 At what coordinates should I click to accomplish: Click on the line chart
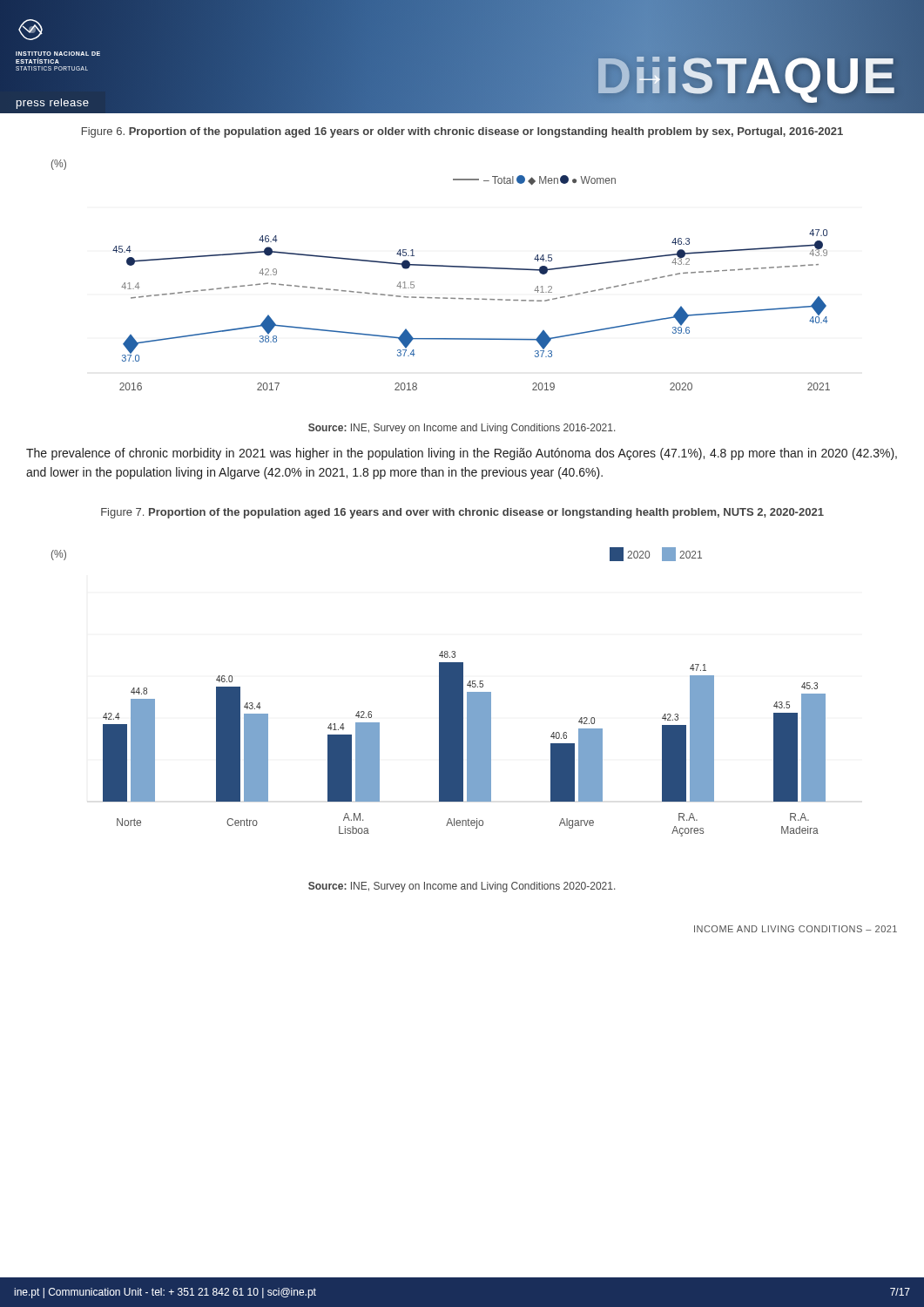tap(462, 281)
